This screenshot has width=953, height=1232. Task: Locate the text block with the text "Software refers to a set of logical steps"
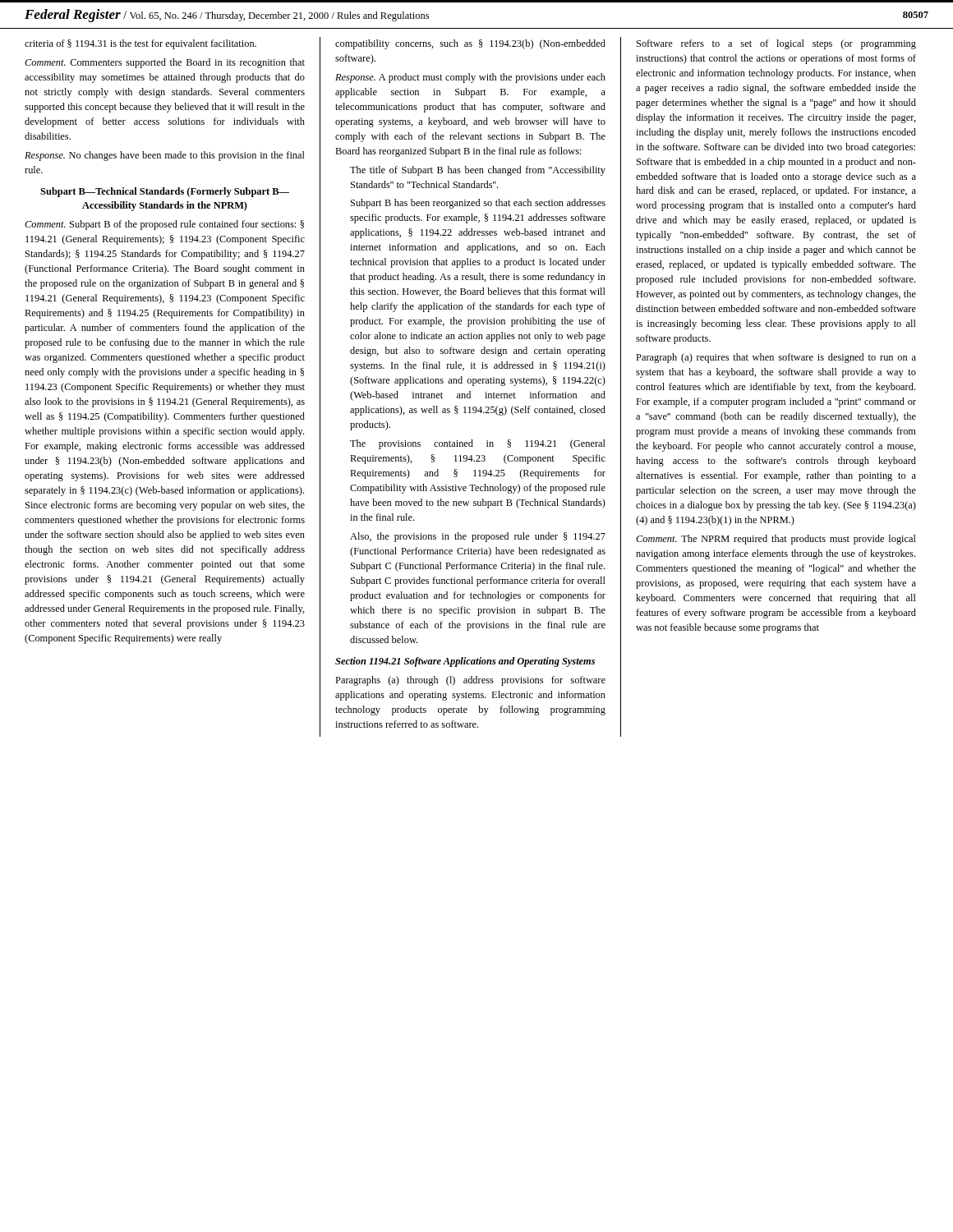[x=776, y=336]
